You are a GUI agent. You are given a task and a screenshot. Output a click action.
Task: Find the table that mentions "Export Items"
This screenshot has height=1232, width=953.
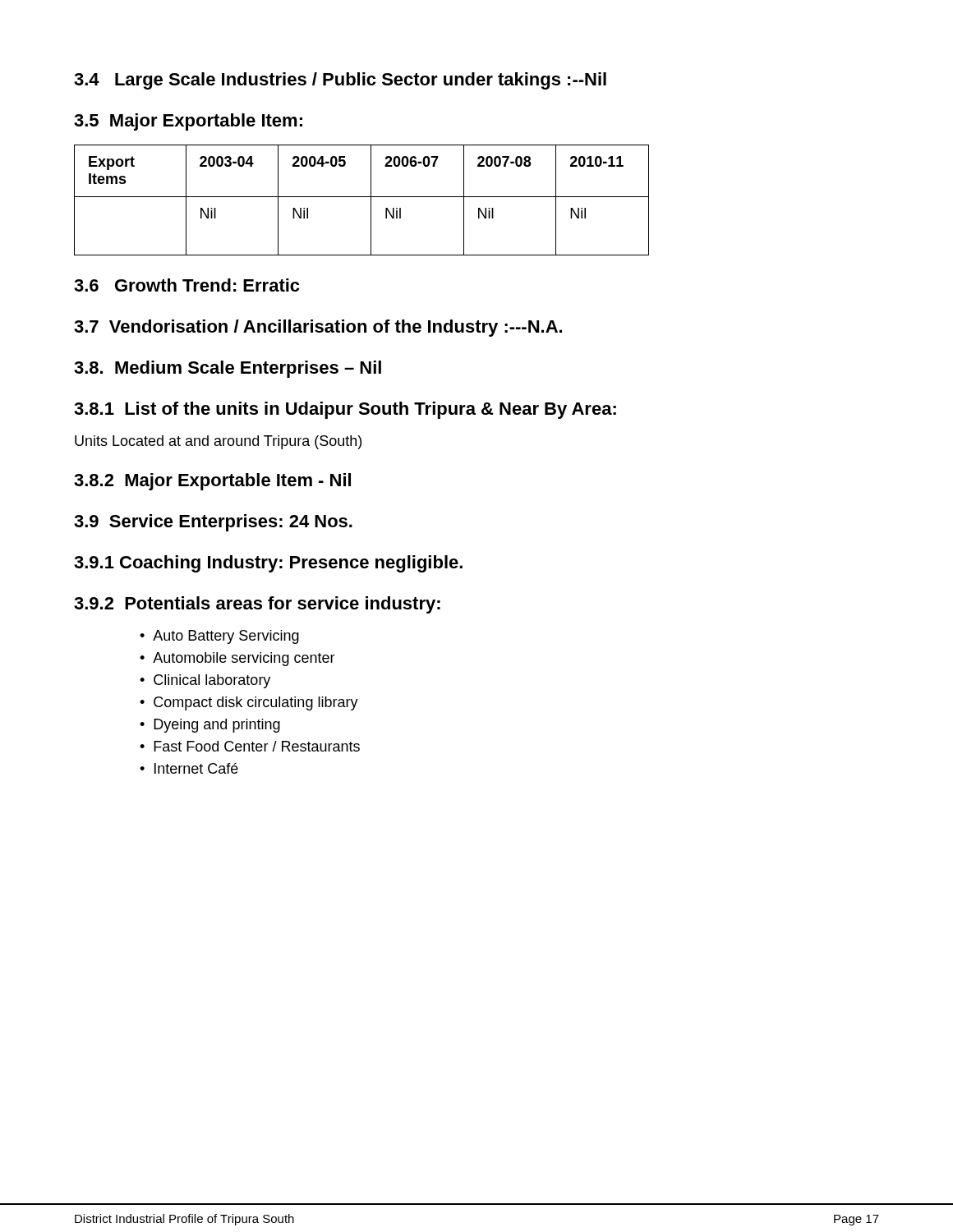point(476,200)
